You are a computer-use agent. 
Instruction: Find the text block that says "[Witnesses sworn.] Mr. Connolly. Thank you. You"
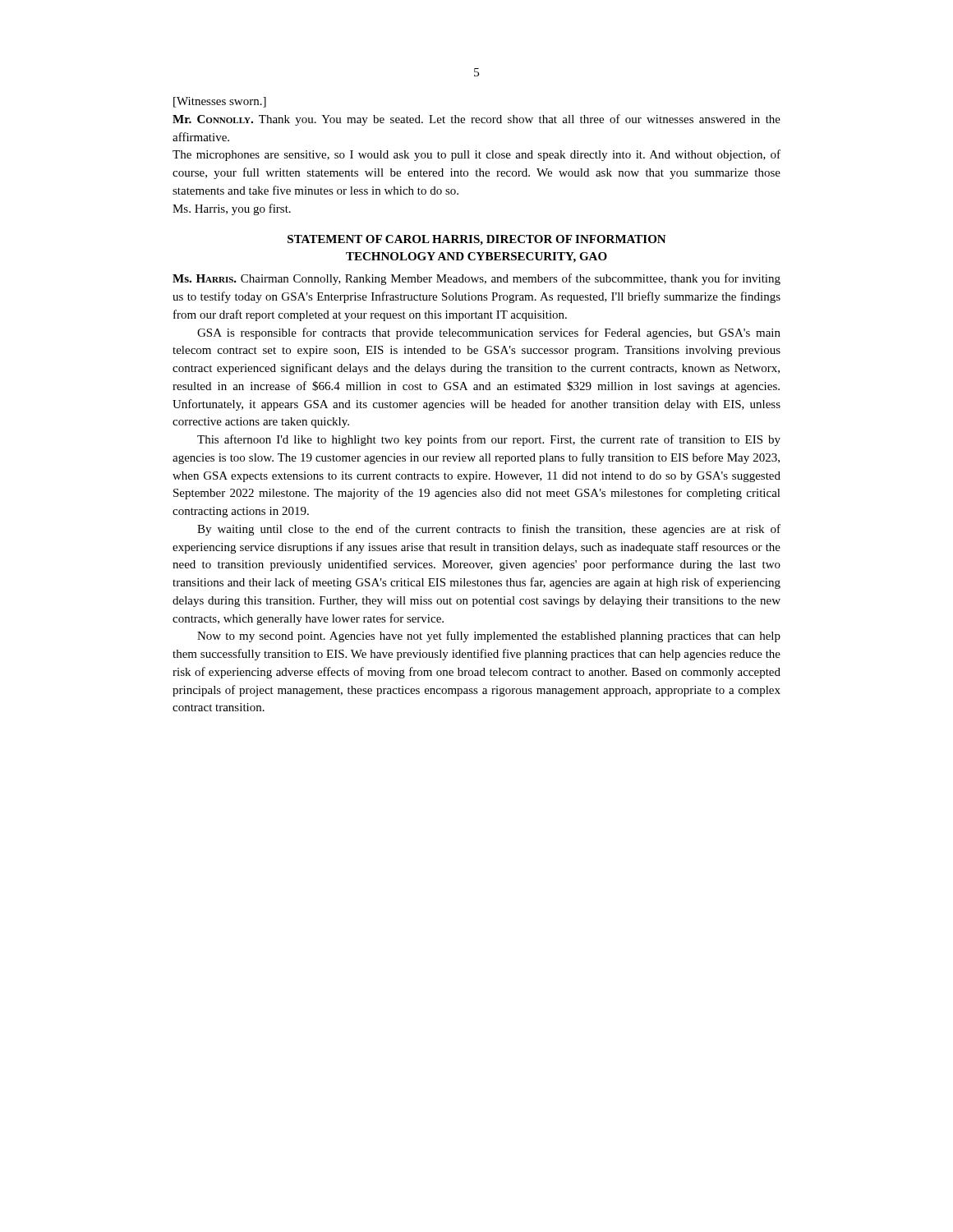tap(476, 155)
